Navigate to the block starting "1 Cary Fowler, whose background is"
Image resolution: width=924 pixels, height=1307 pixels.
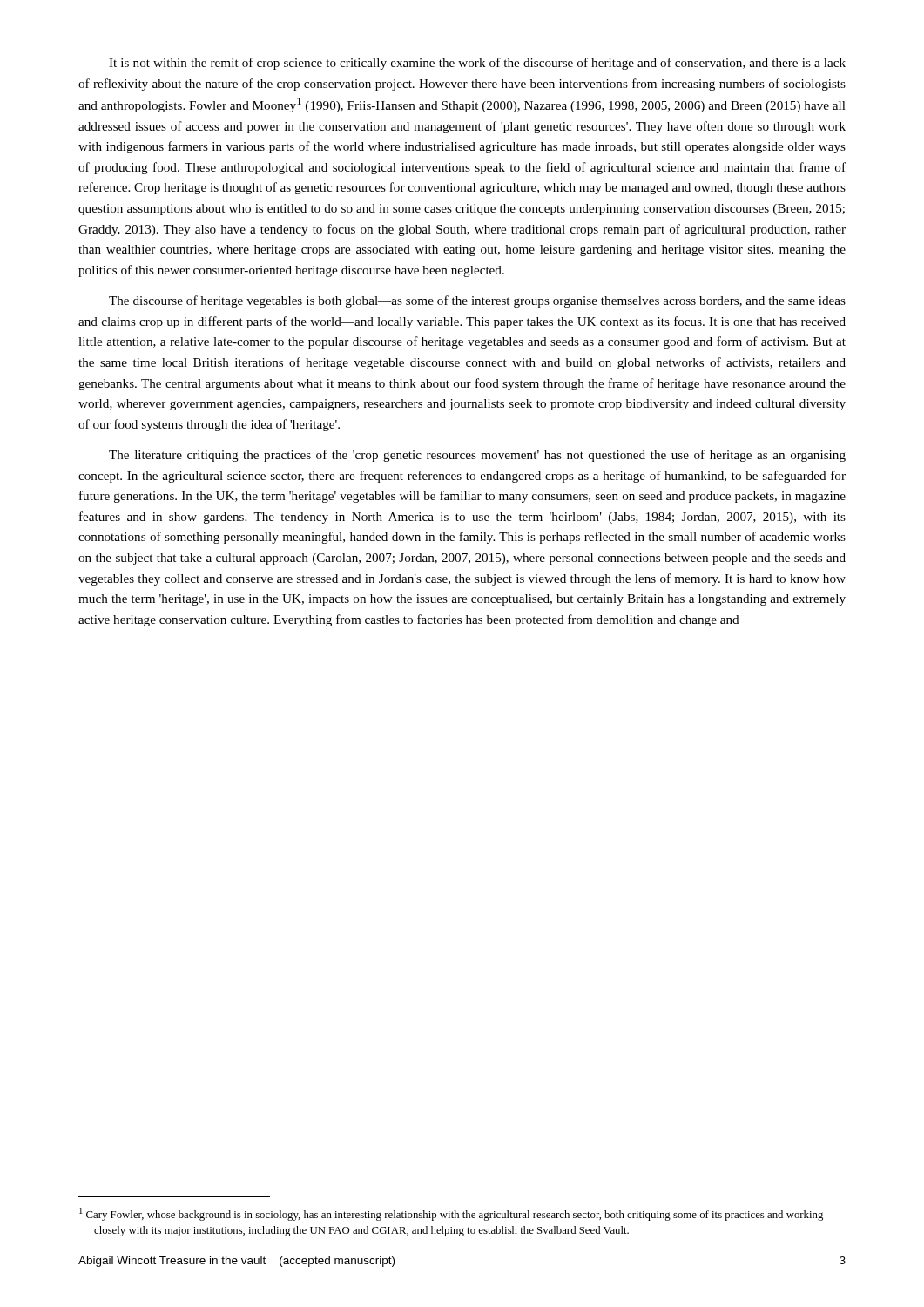pyautogui.click(x=462, y=1221)
